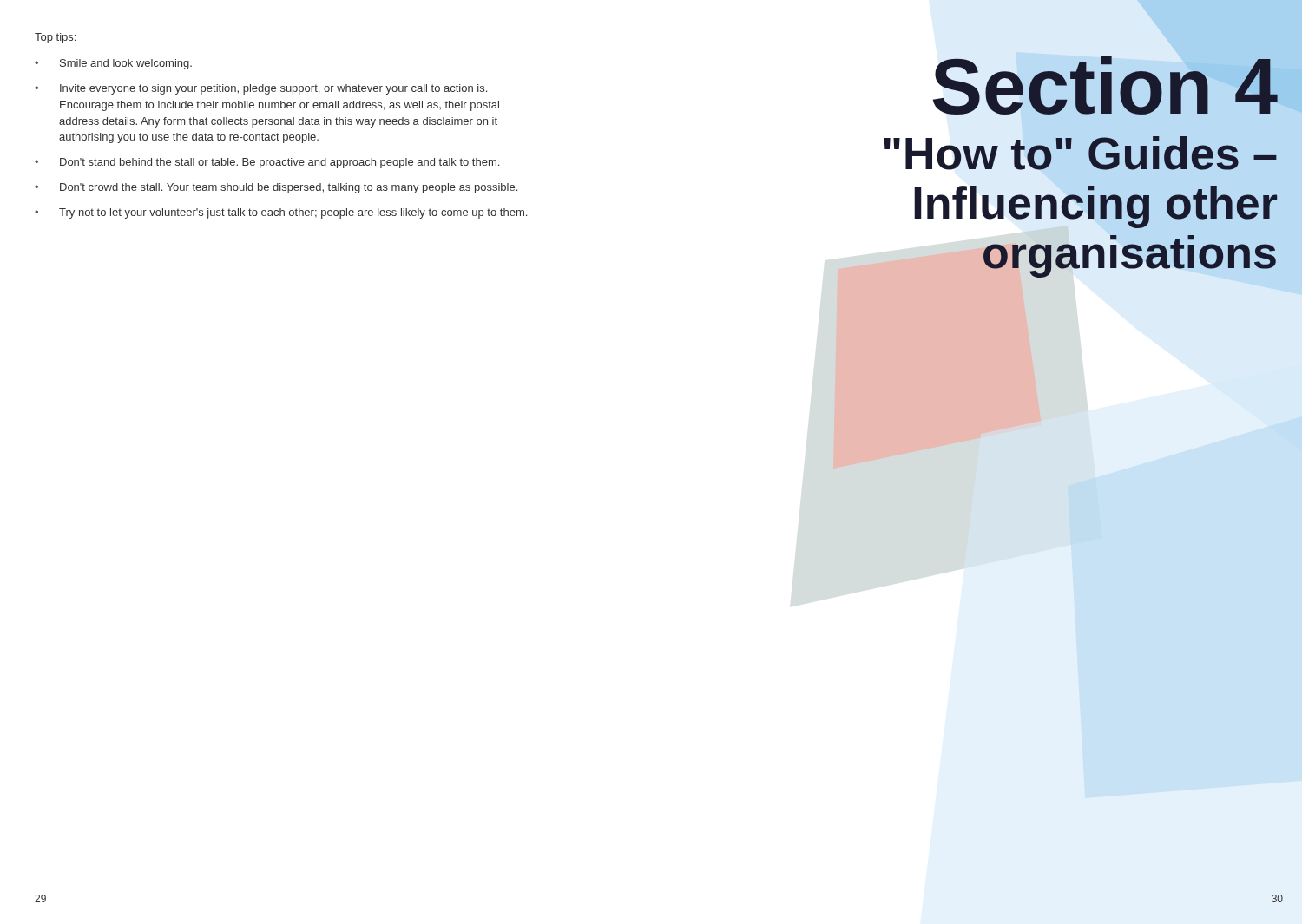Click the title
Screen dimensions: 924x1302
pyautogui.click(x=1009, y=163)
